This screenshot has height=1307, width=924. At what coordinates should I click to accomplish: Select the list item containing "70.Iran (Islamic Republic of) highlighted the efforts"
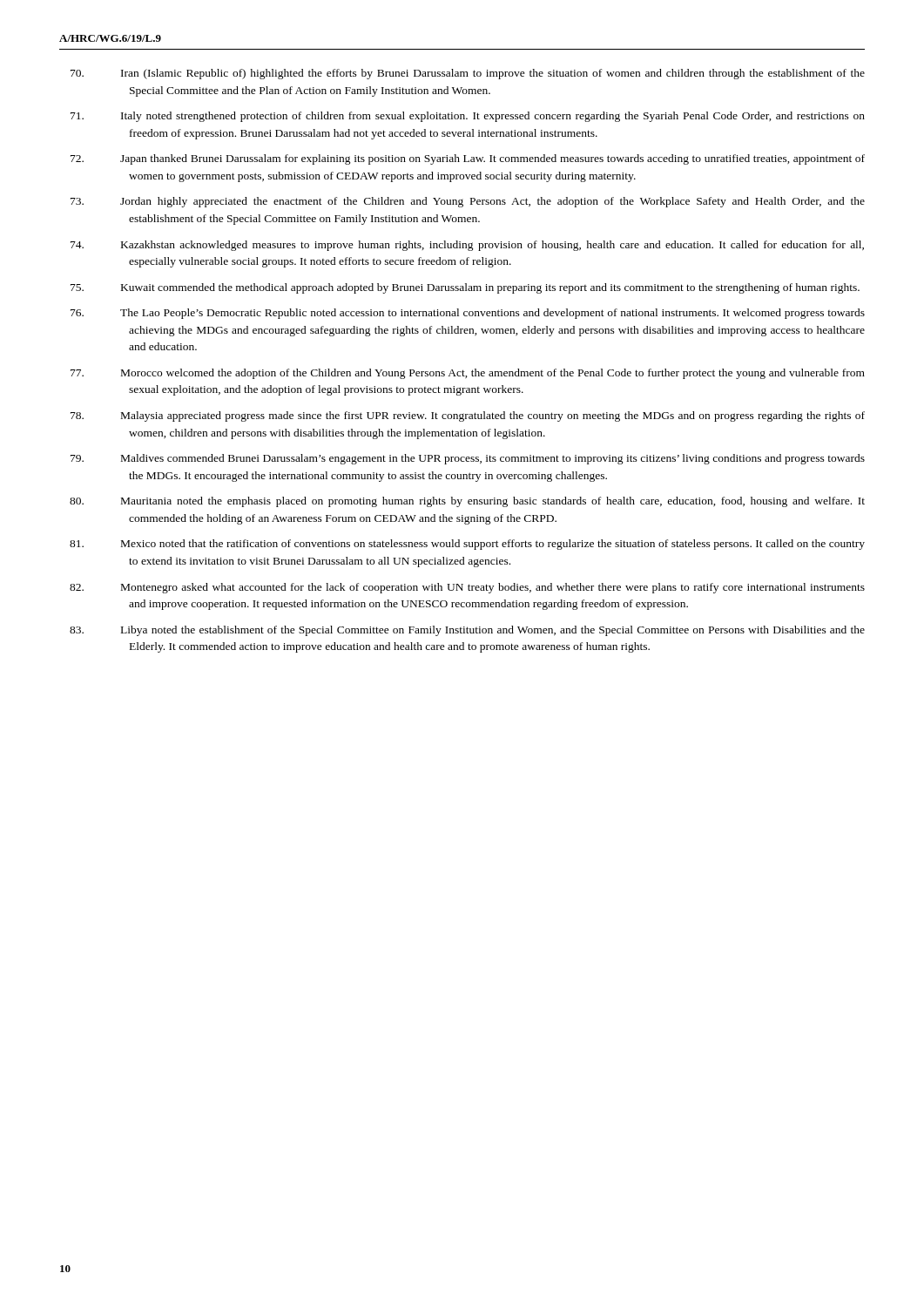(x=497, y=80)
